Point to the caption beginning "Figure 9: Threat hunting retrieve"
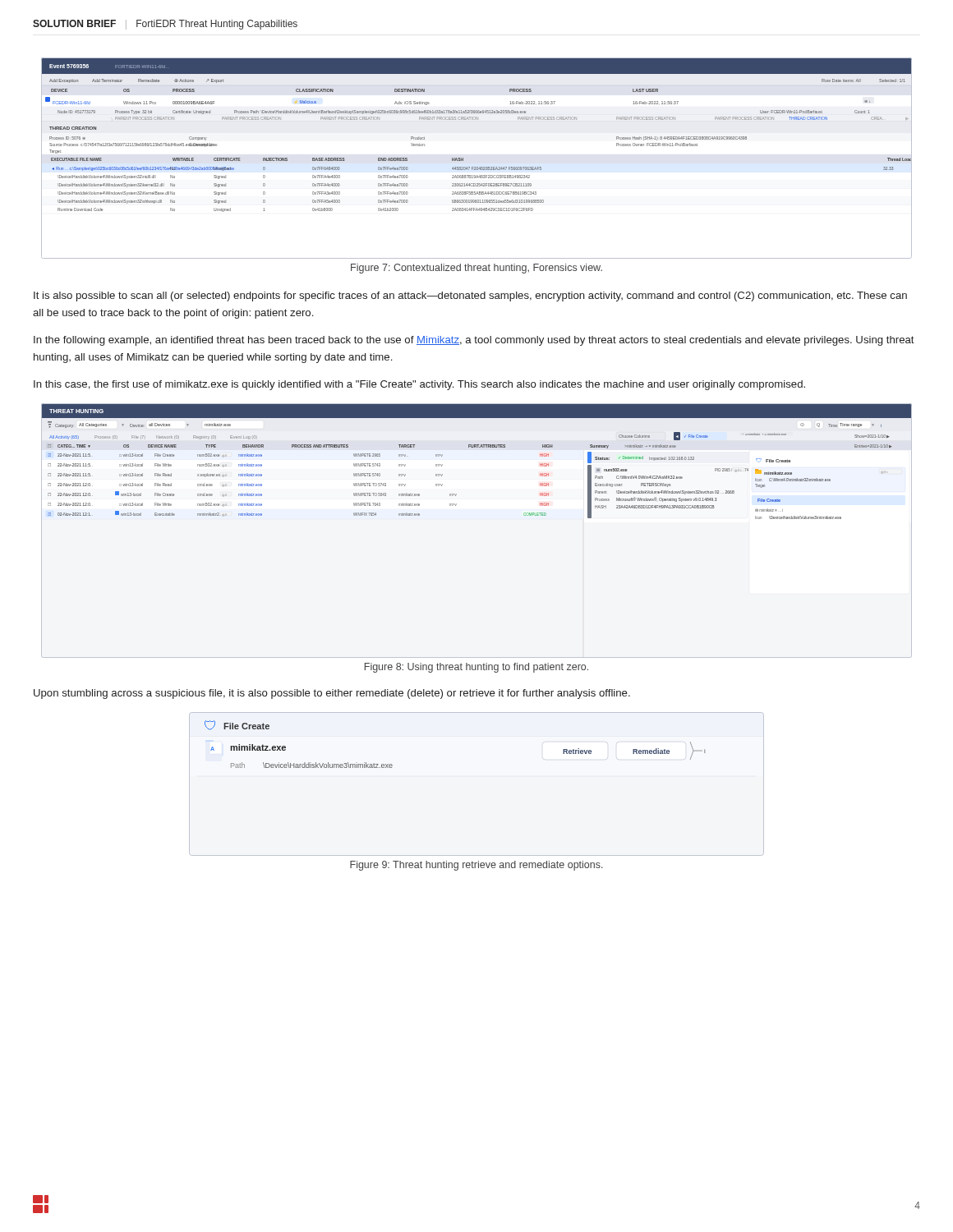The image size is (953, 1232). [476, 865]
